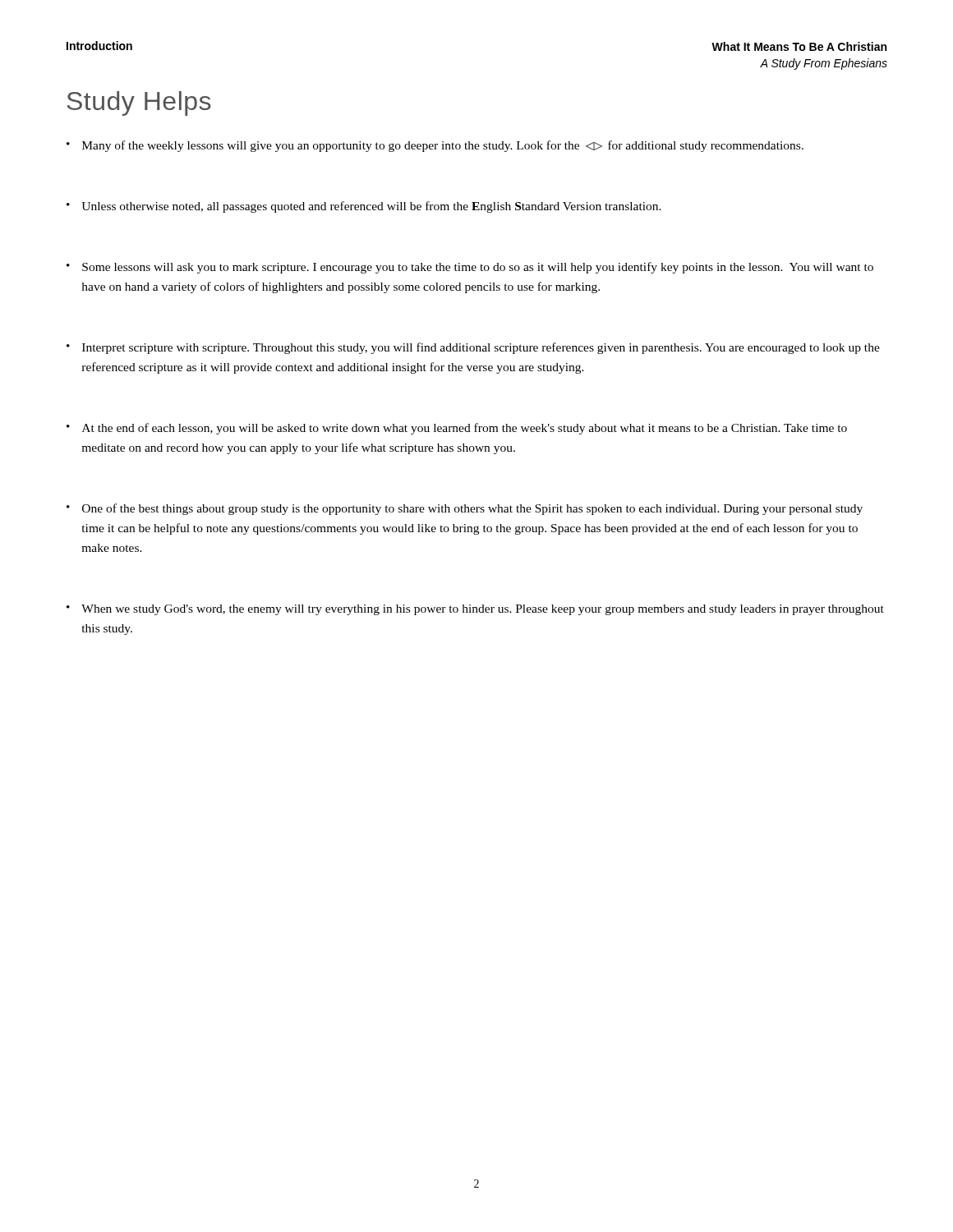Find the title
Screen dimensions: 1232x953
(x=139, y=101)
